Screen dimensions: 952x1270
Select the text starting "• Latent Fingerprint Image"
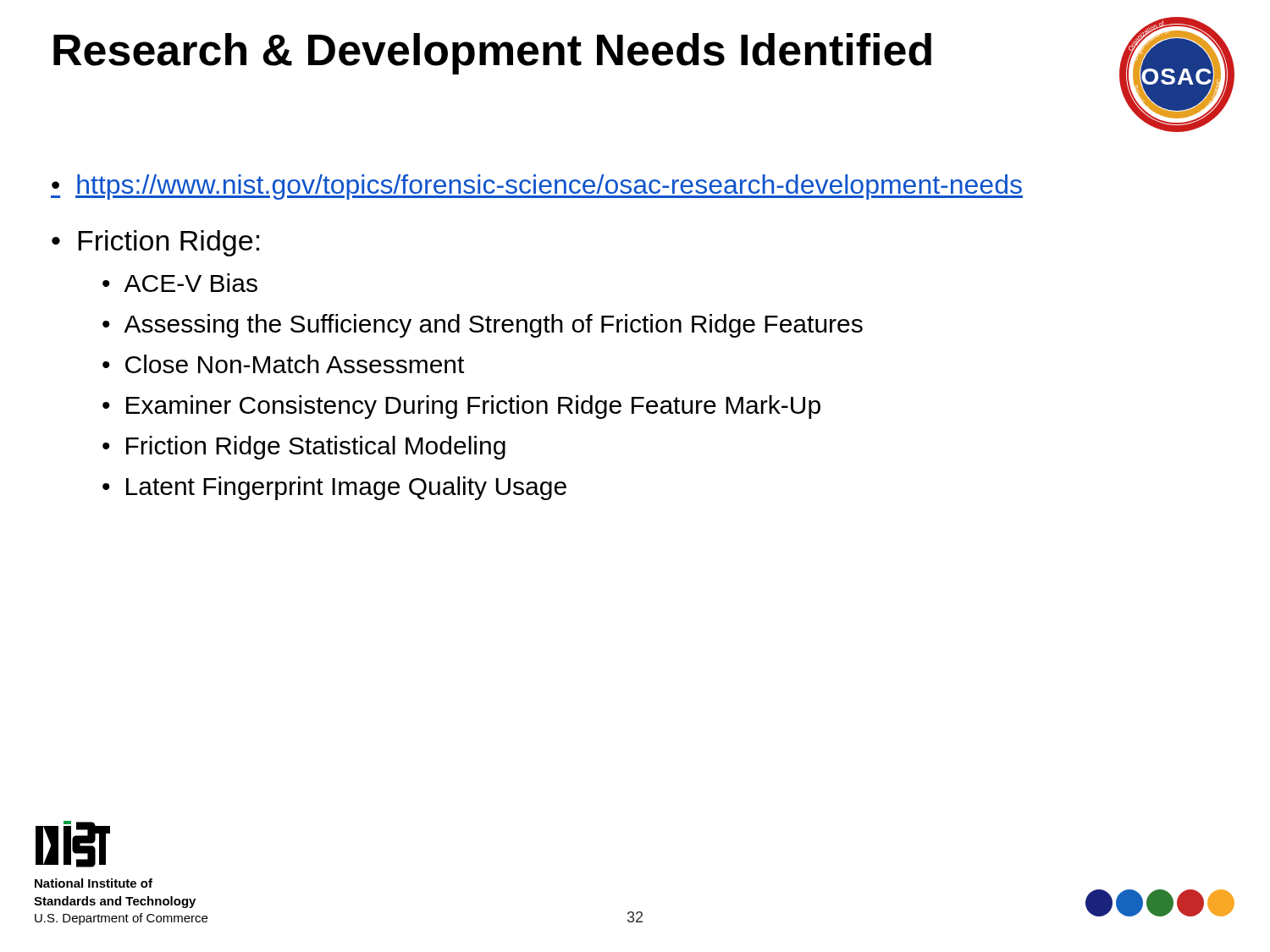(x=335, y=487)
